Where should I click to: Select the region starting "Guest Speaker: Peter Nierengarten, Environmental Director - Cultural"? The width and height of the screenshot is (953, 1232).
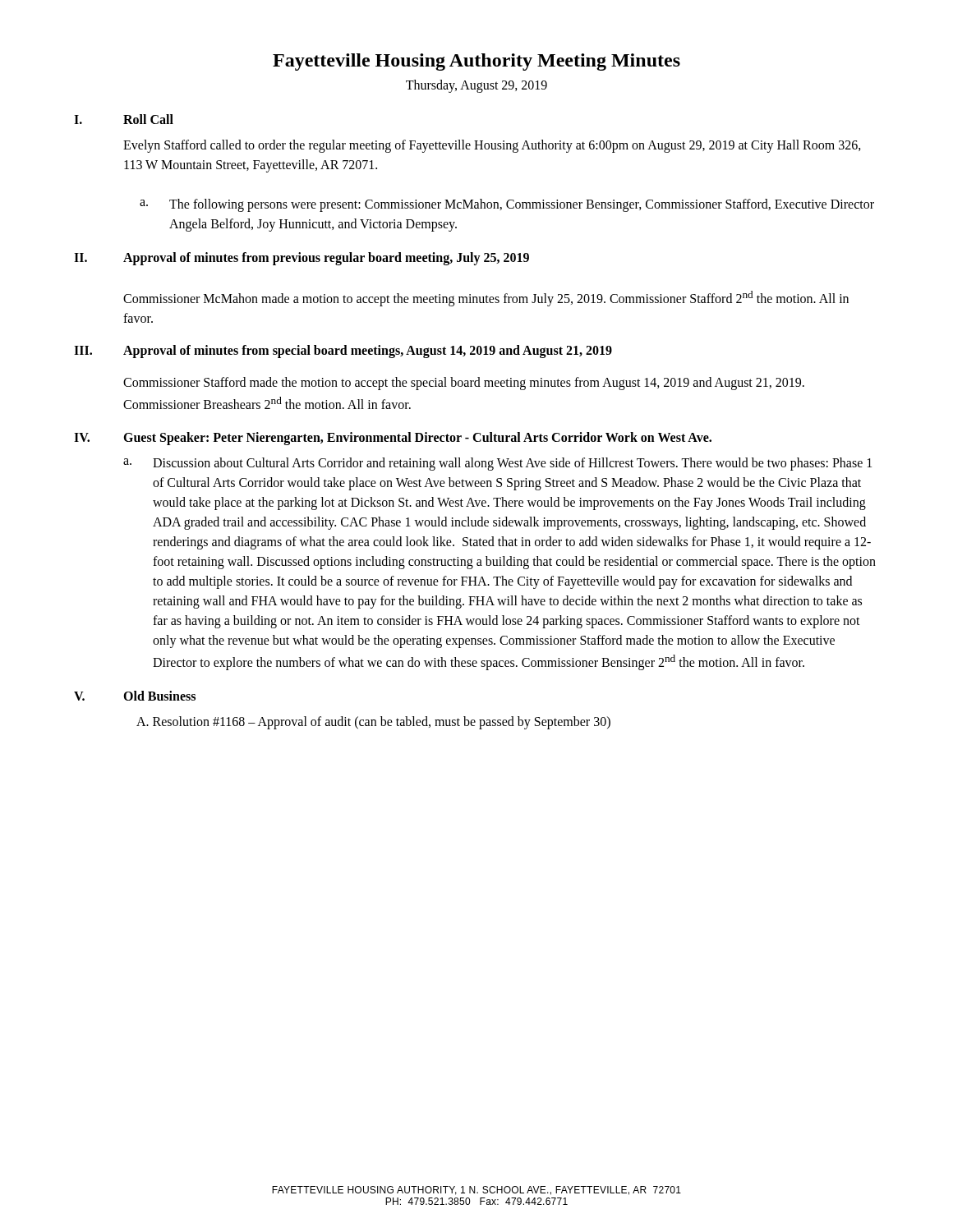(501, 437)
